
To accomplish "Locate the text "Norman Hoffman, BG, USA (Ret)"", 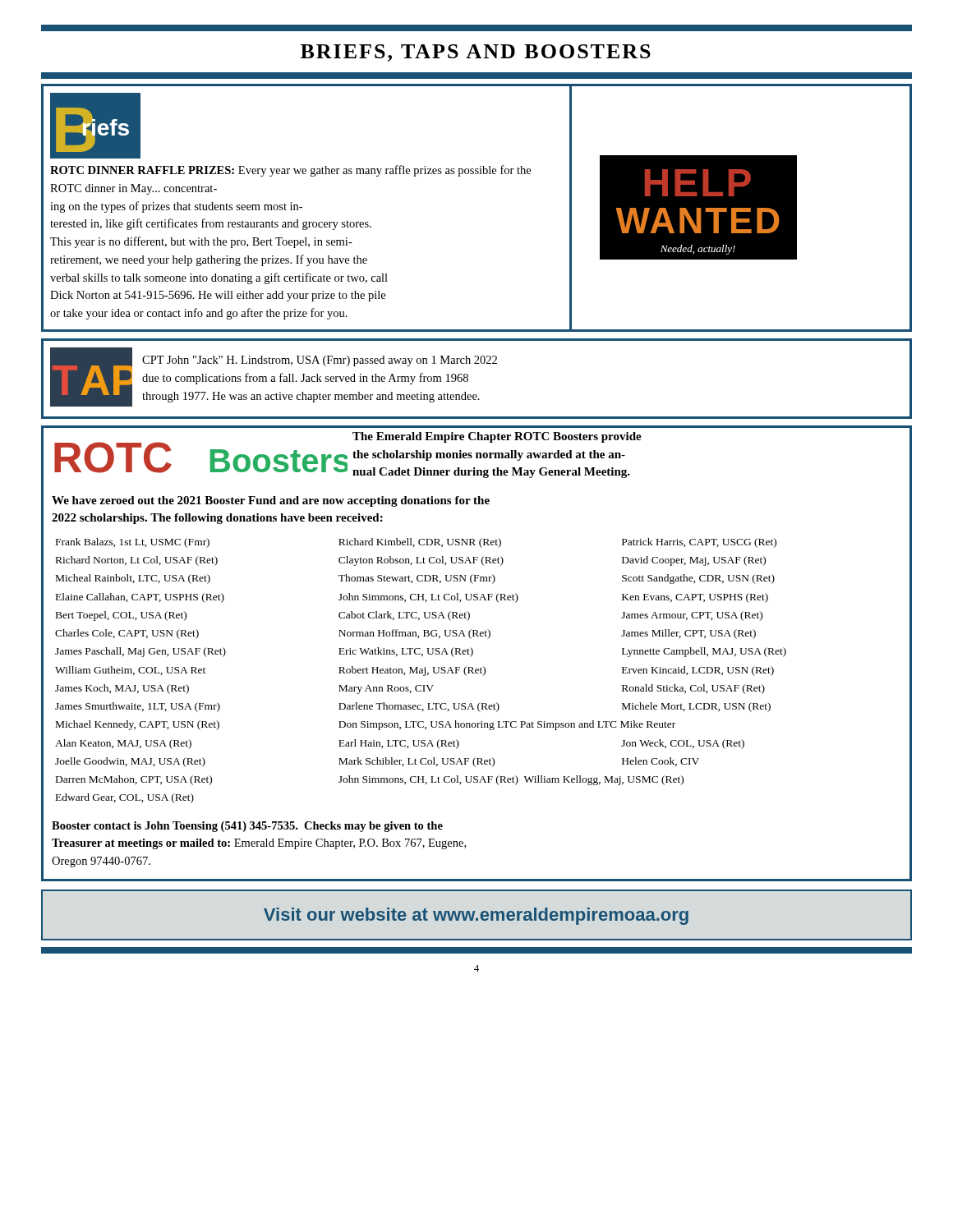I will tap(415, 633).
